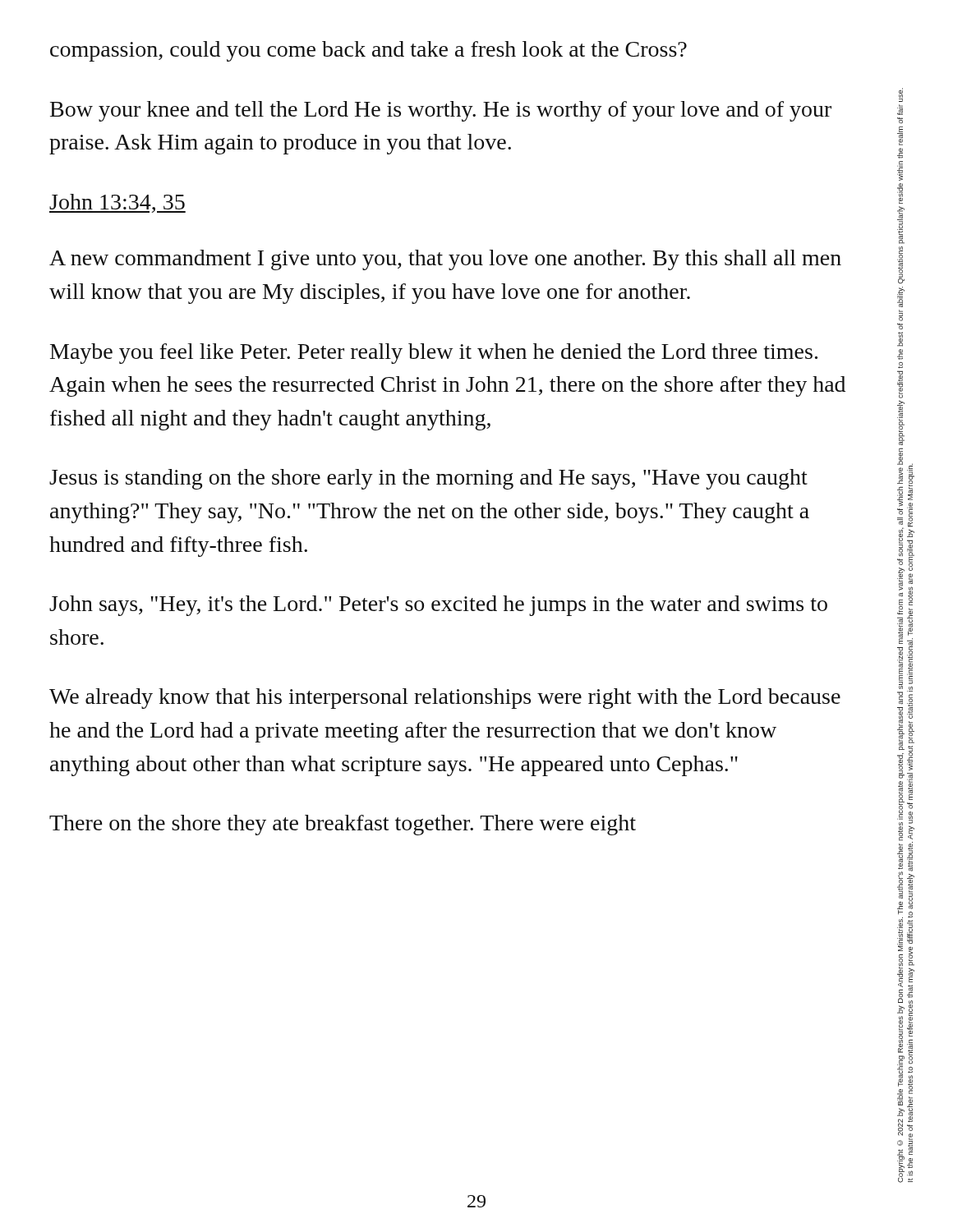
Task: Click on the text block that reads "Bow your knee and tell"
Action: 440,125
